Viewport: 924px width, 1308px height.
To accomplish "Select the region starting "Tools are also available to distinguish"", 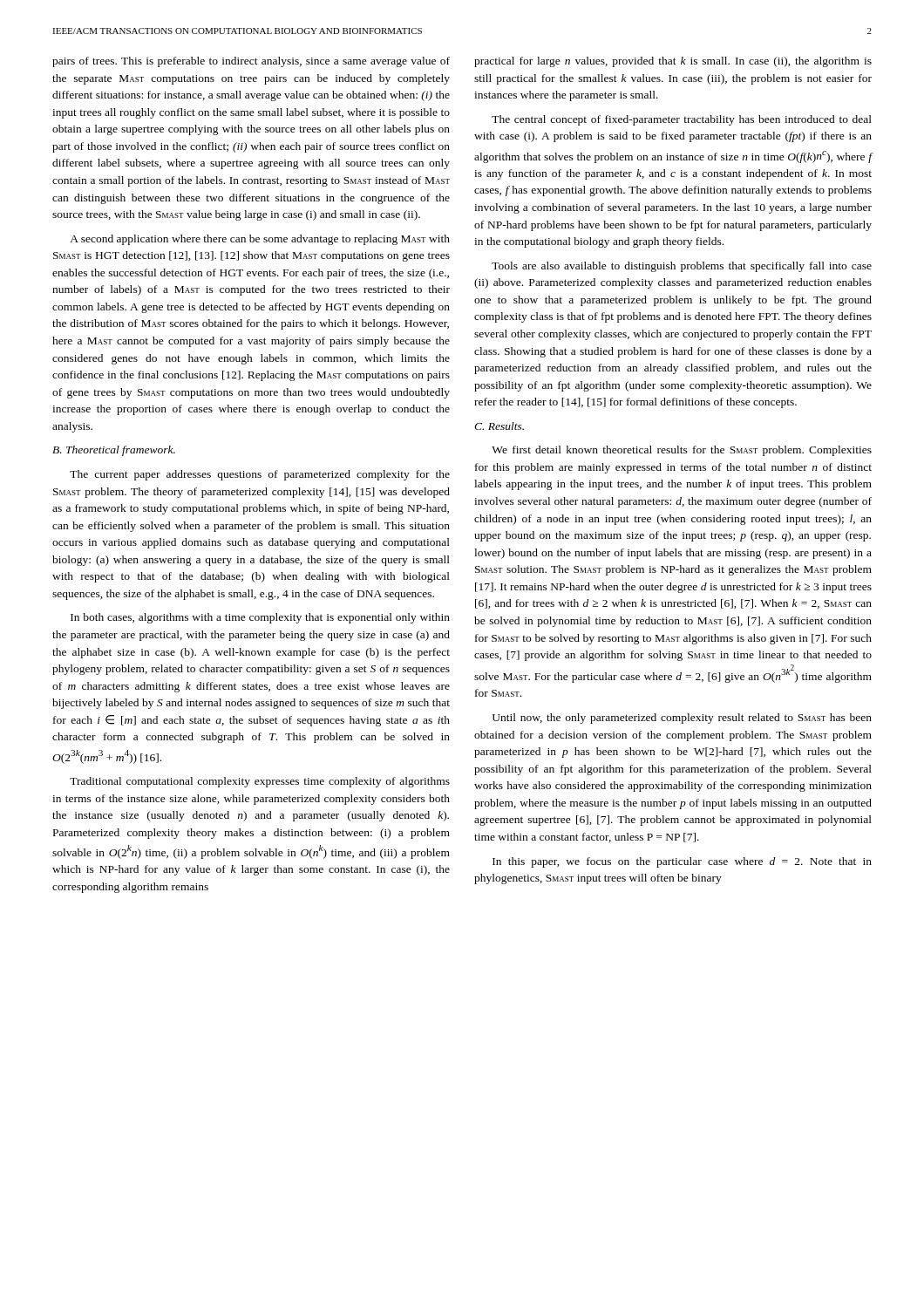I will point(673,334).
